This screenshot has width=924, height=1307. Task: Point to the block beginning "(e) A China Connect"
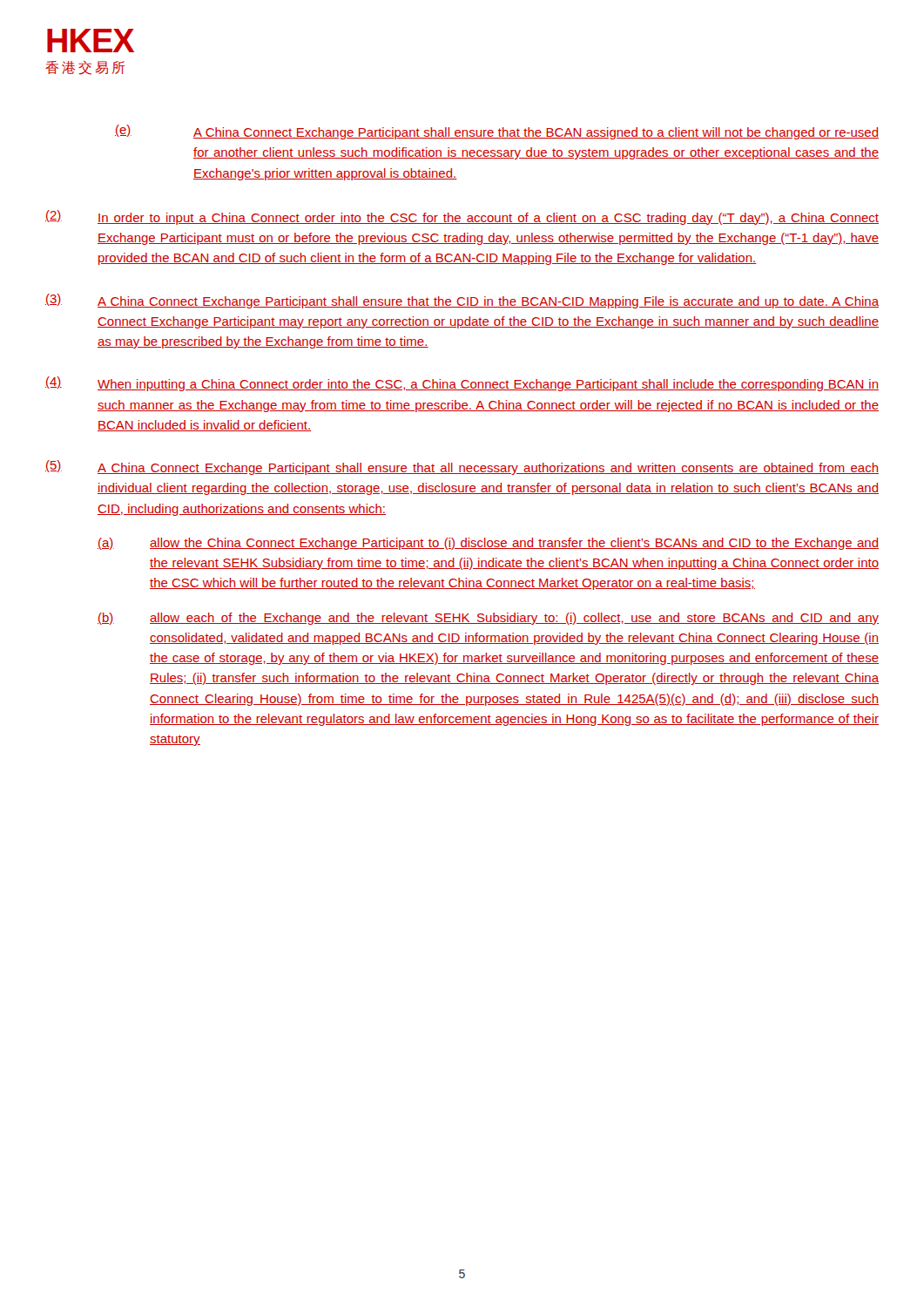tap(462, 152)
